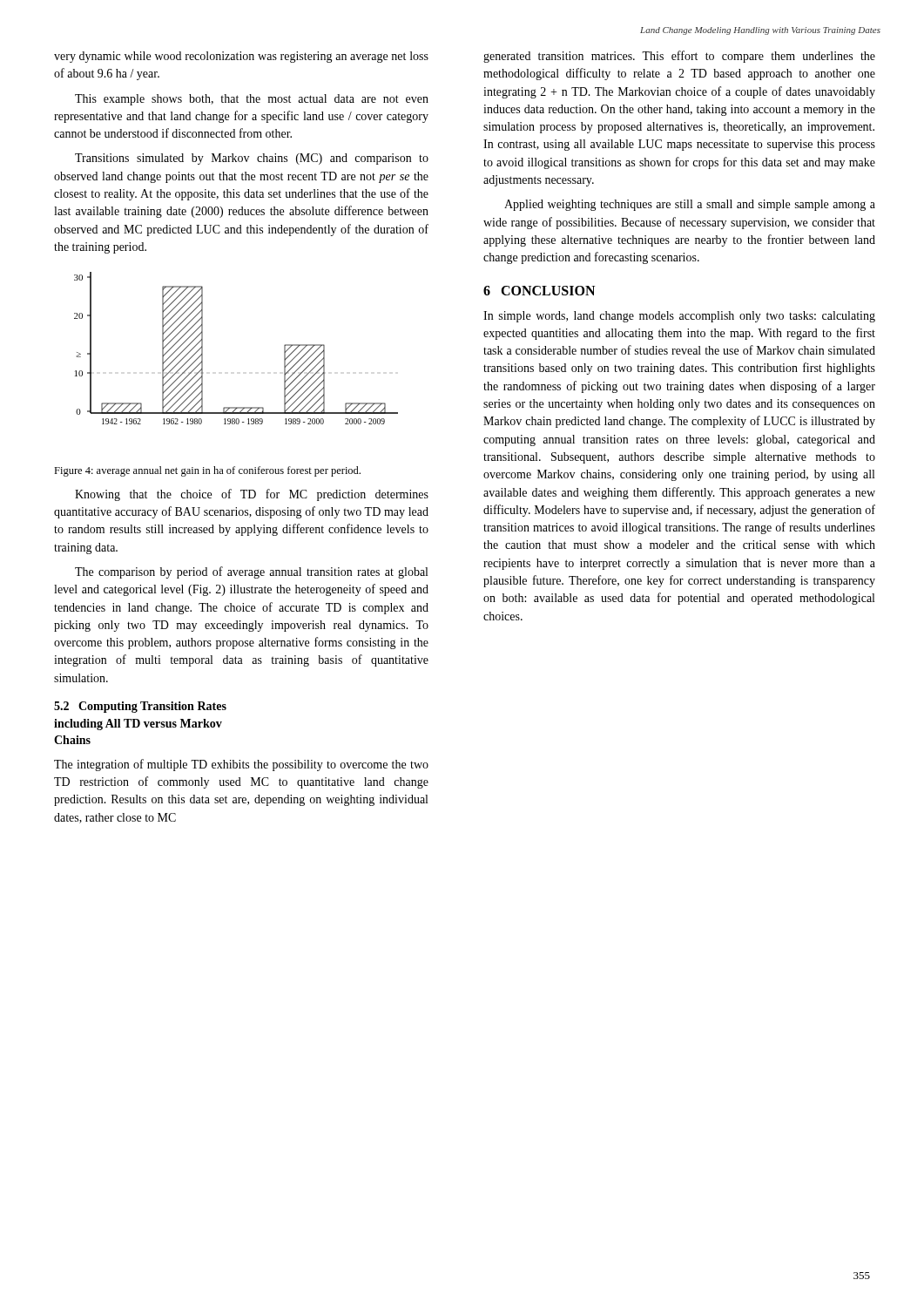Select the passage starting "Knowing that the choice of TD for MC"

[241, 587]
